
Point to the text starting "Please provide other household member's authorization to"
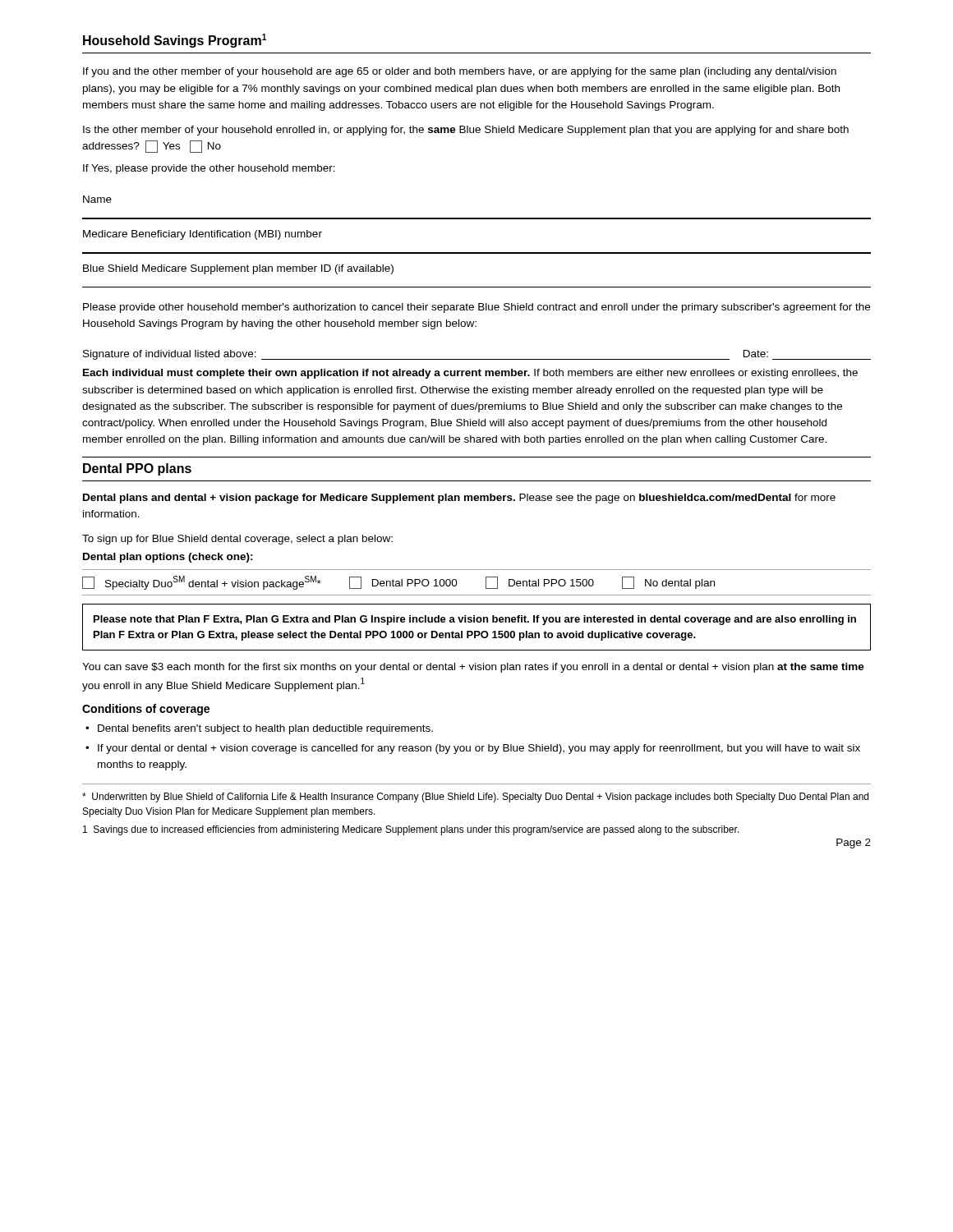pos(476,315)
